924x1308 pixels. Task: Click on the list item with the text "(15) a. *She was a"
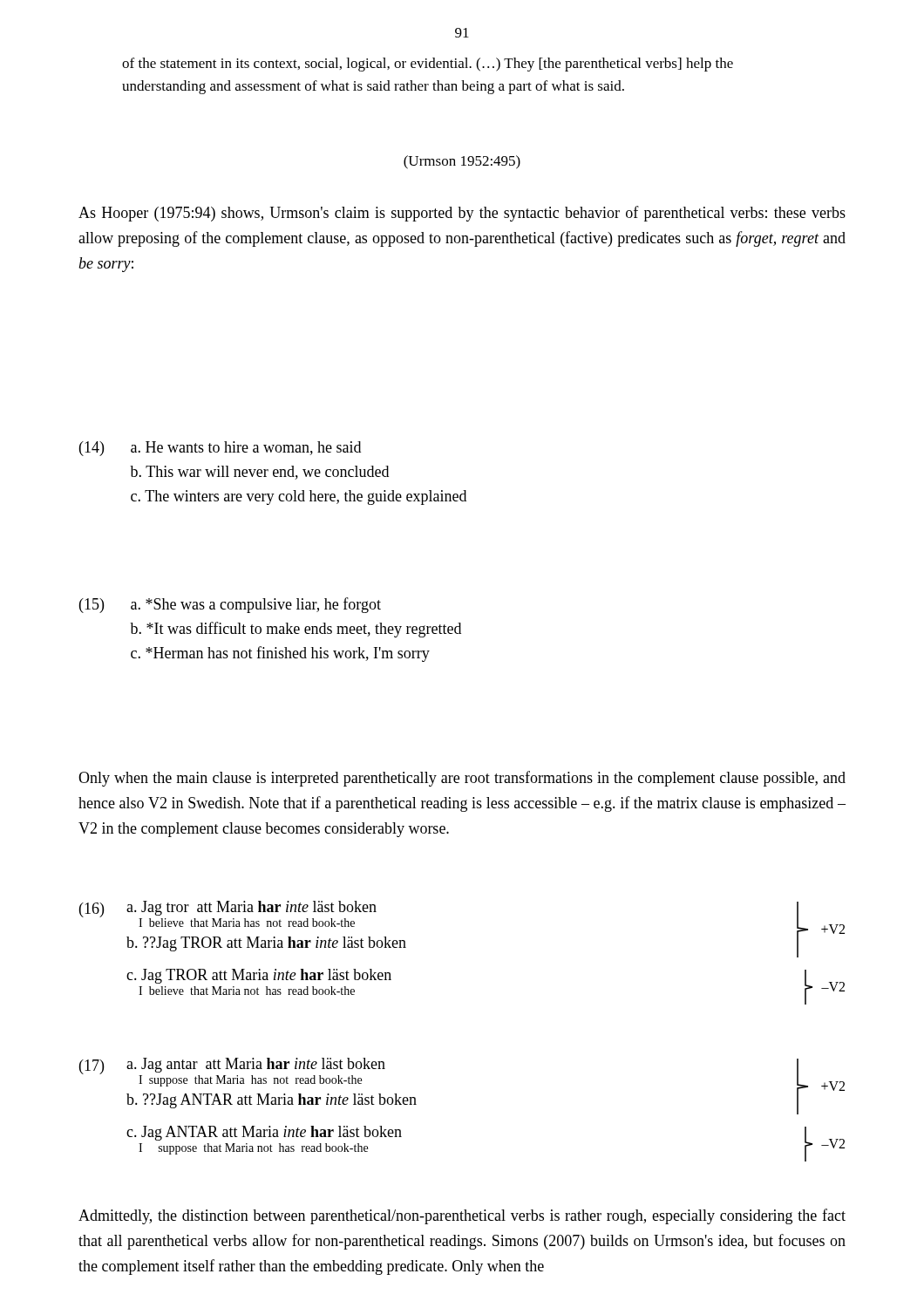[462, 629]
